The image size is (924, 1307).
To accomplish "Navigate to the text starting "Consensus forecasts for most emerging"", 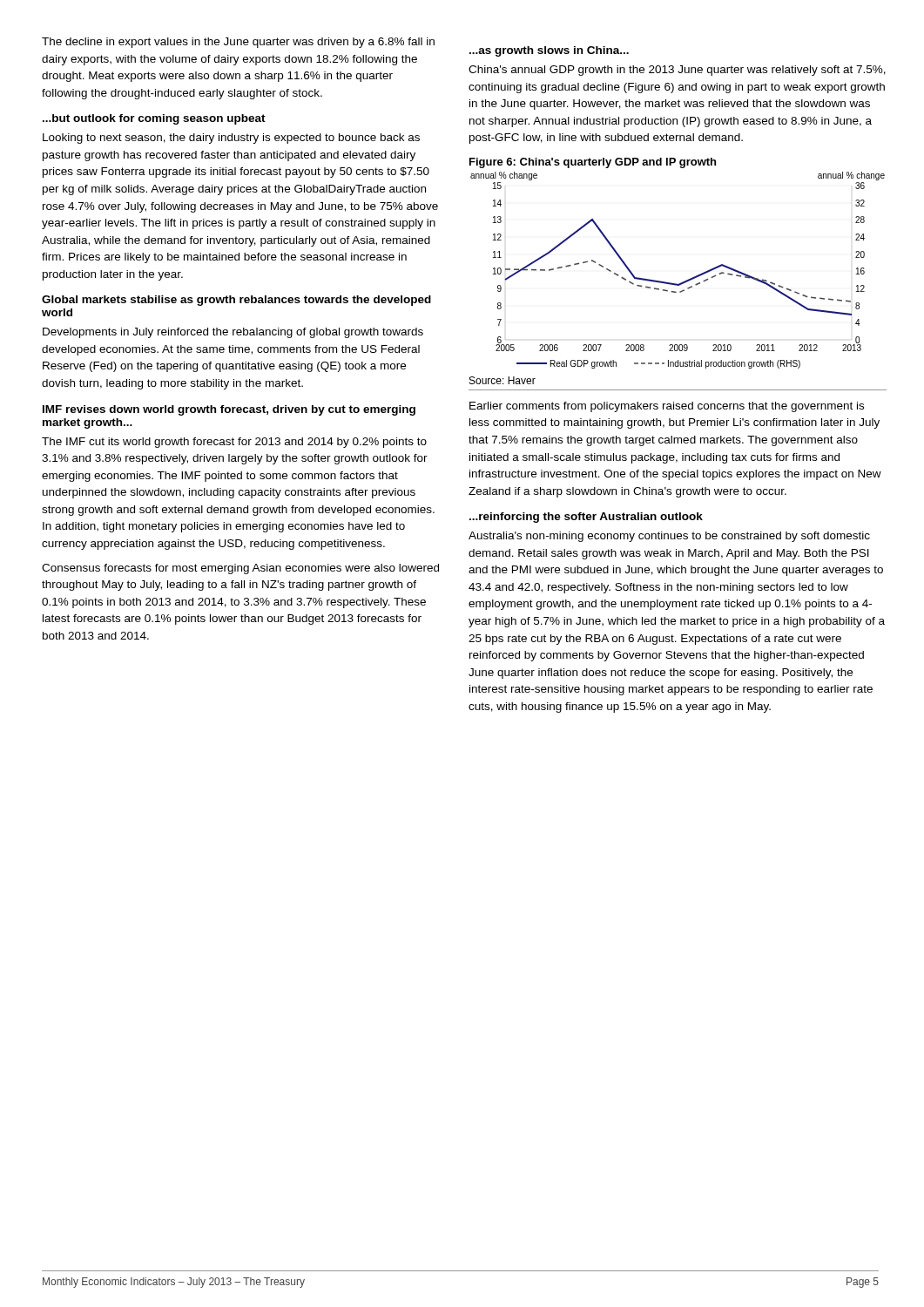I will pos(241,602).
